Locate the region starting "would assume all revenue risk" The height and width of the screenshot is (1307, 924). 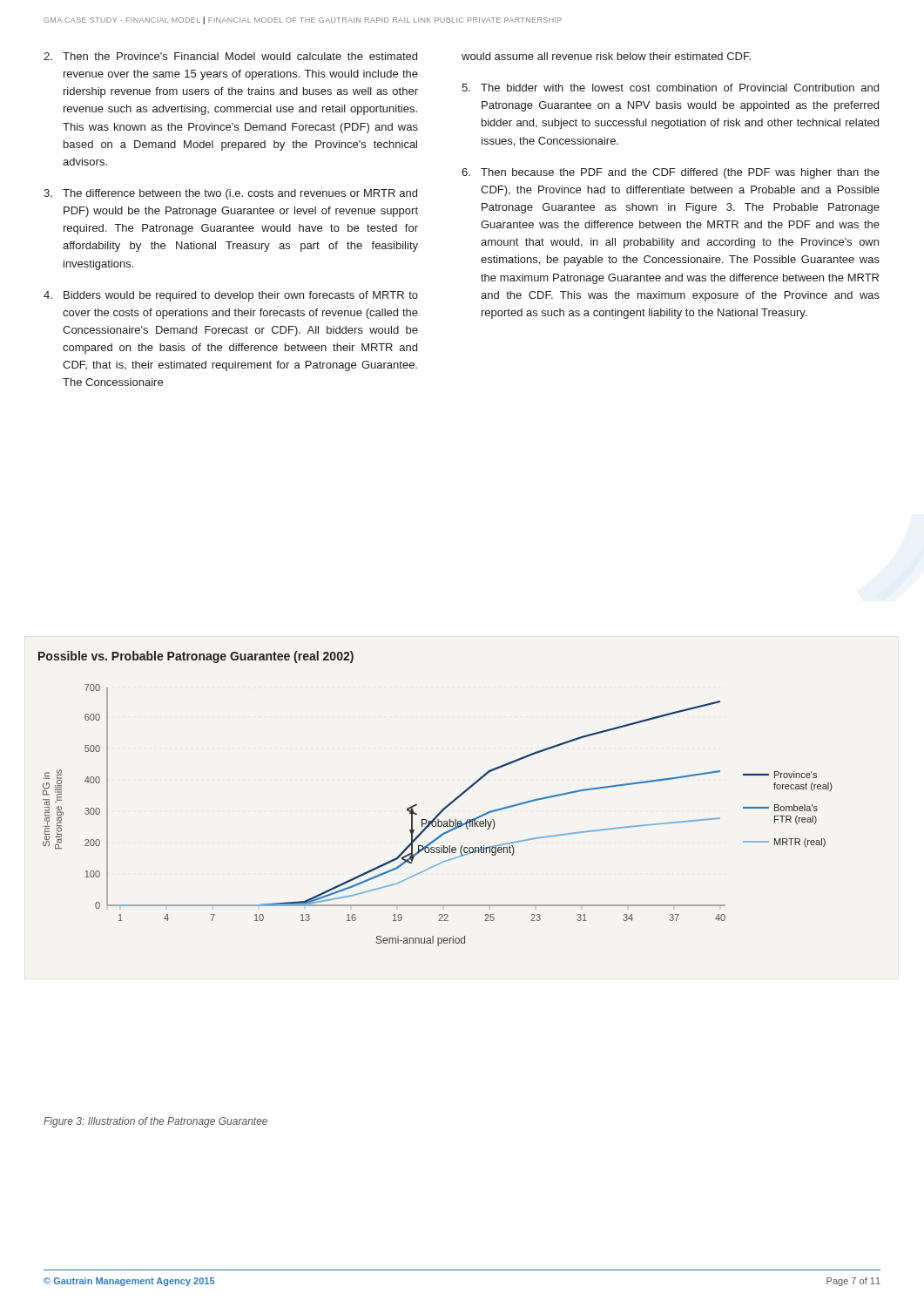(607, 56)
